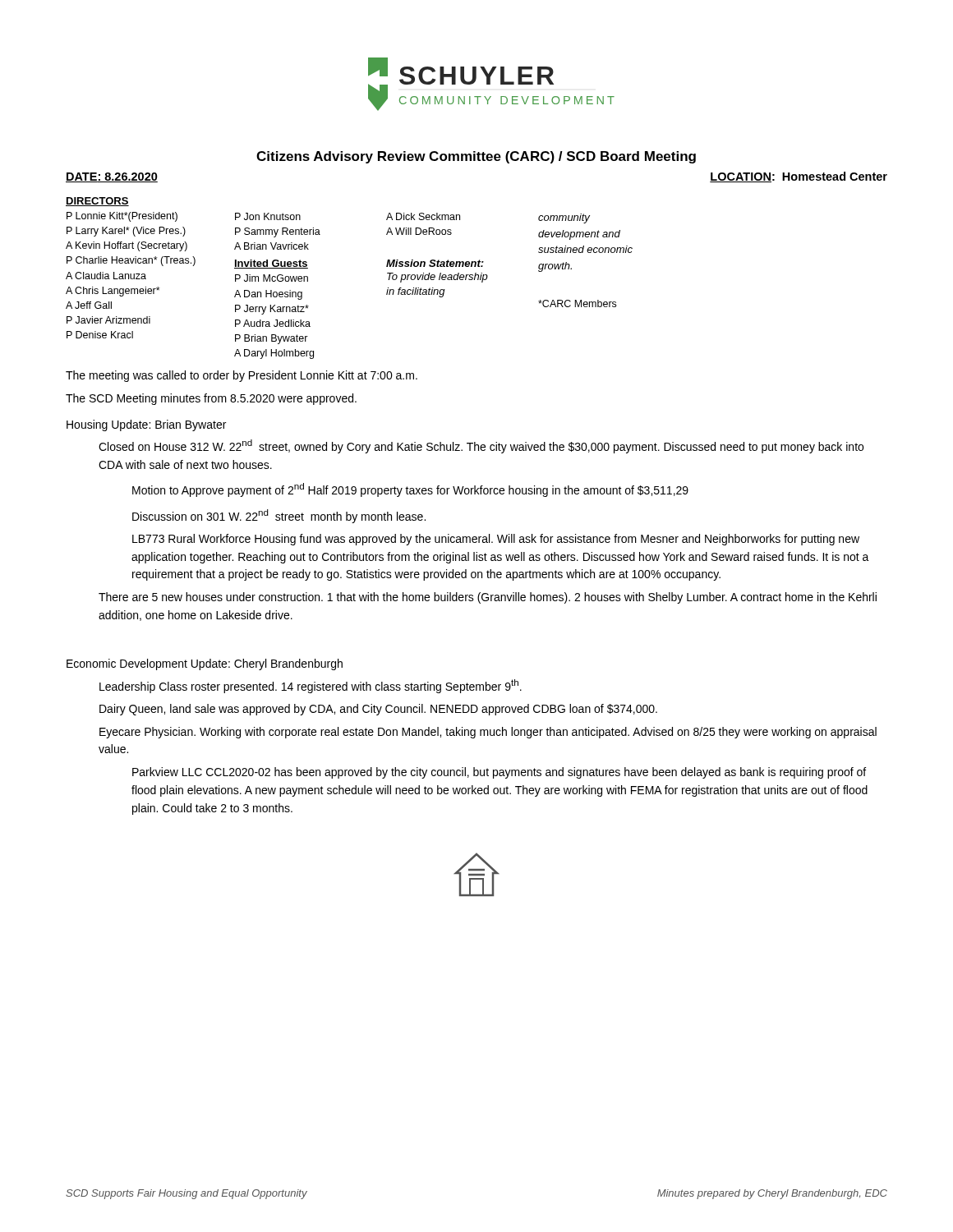Click on the text starting "Housing Update: Brian Bywater"
Viewport: 953px width, 1232px height.
(146, 424)
